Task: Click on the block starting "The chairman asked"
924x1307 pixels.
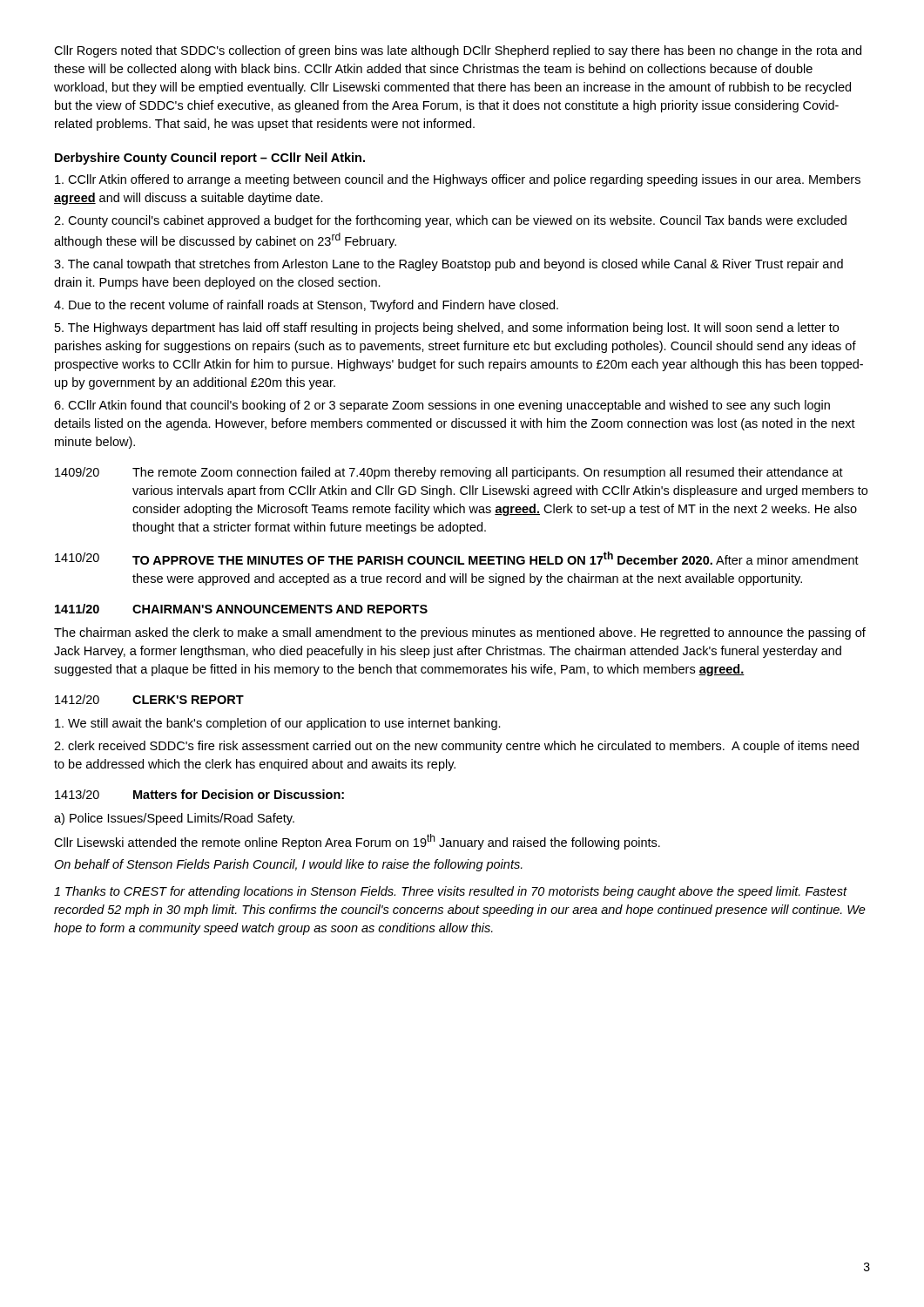Action: click(460, 651)
